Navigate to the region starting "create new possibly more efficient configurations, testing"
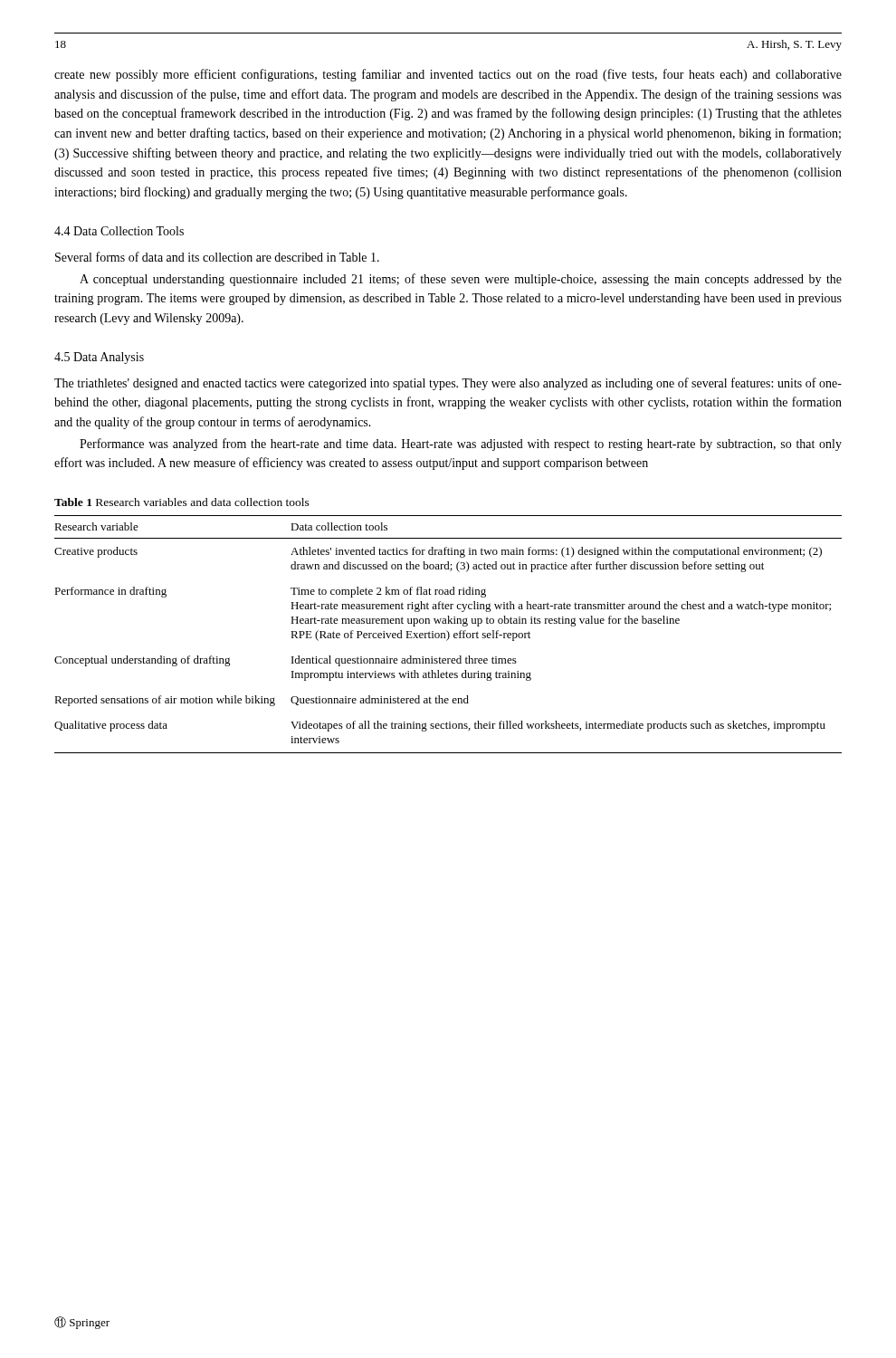This screenshot has width=896, height=1358. click(448, 134)
